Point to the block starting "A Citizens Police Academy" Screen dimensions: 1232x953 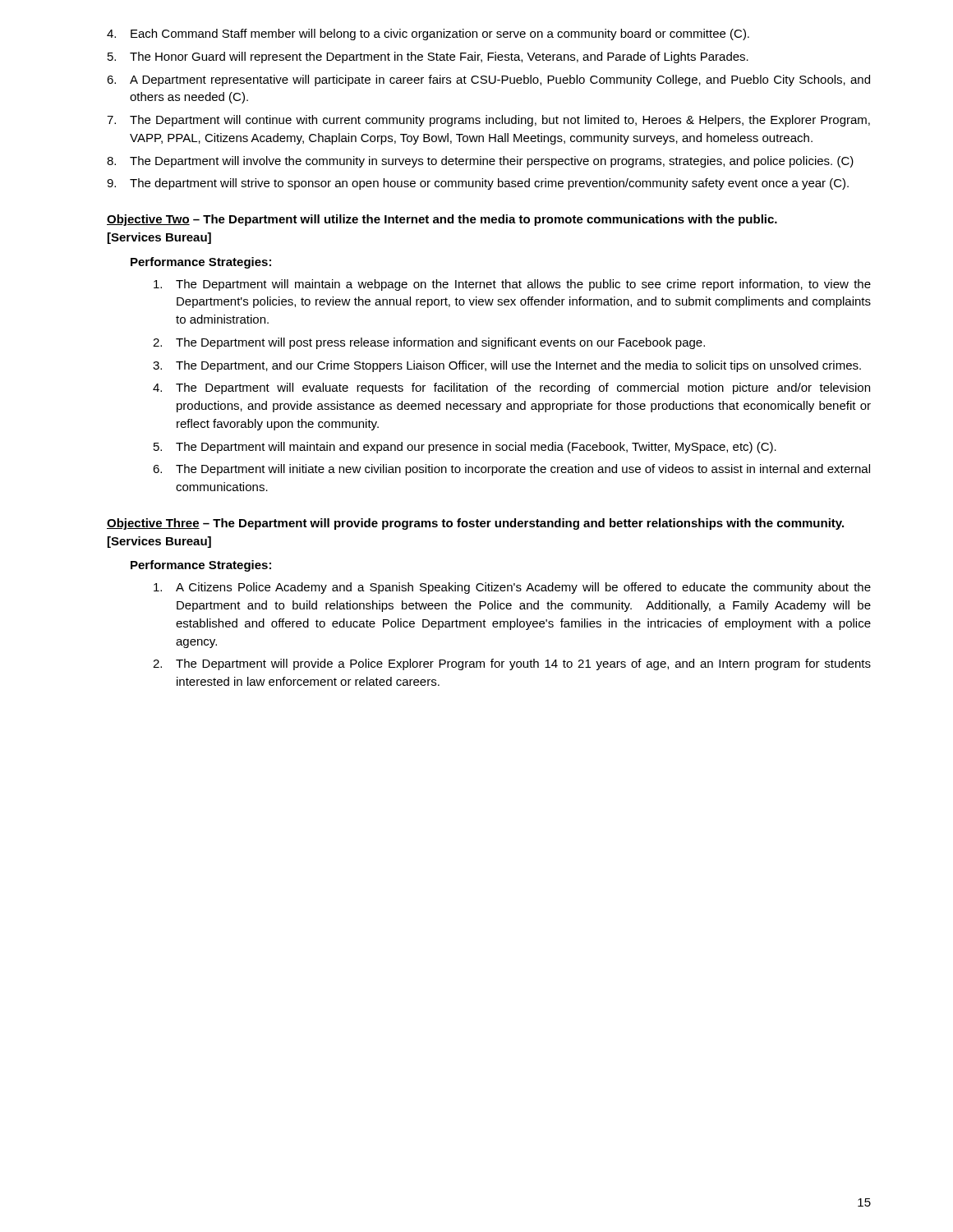[x=512, y=614]
